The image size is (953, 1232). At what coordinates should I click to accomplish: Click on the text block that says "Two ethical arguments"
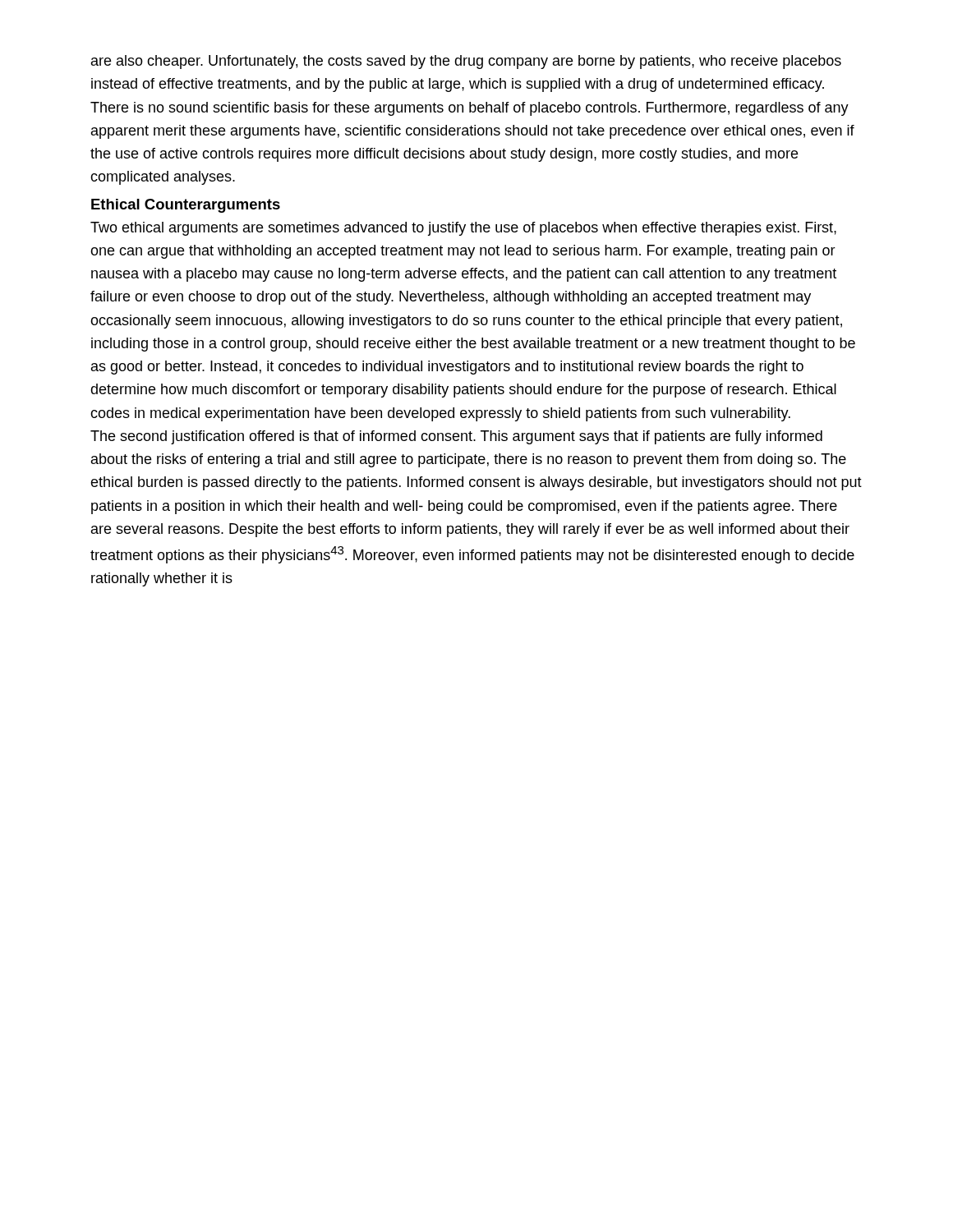pyautogui.click(x=473, y=320)
